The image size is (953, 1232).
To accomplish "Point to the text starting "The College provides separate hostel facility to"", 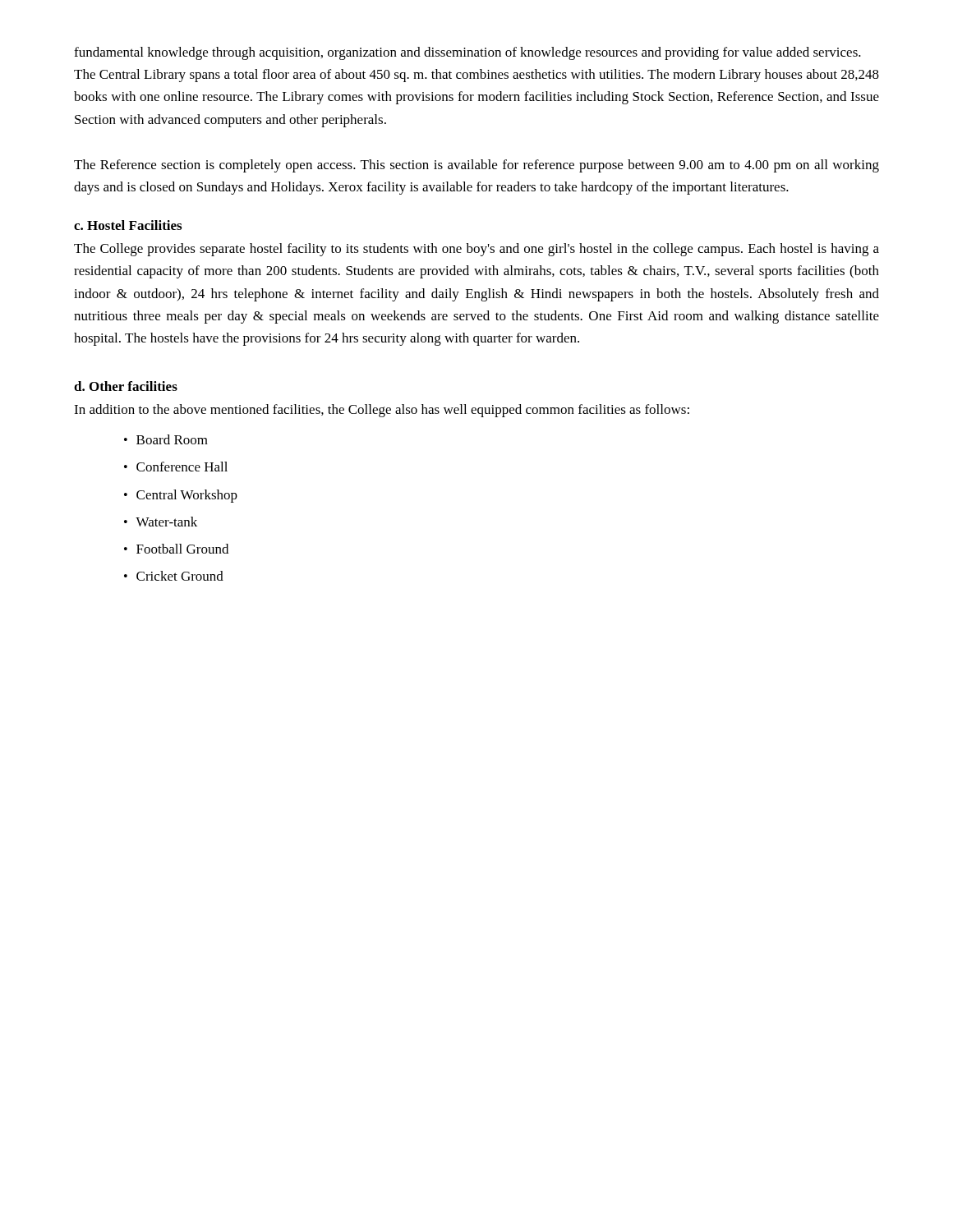I will click(x=476, y=293).
